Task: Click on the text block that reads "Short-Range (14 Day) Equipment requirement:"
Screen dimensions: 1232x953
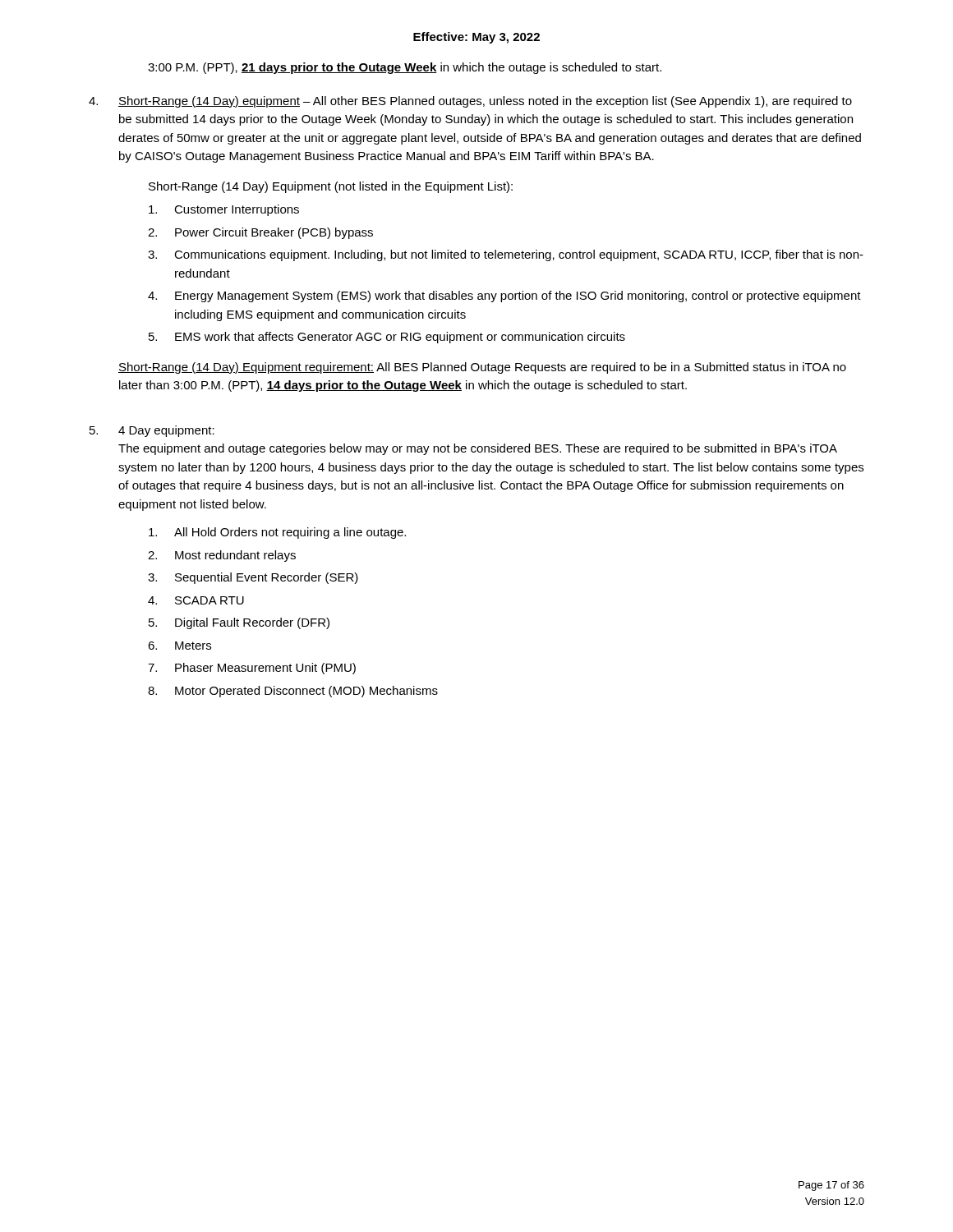Action: click(x=482, y=376)
